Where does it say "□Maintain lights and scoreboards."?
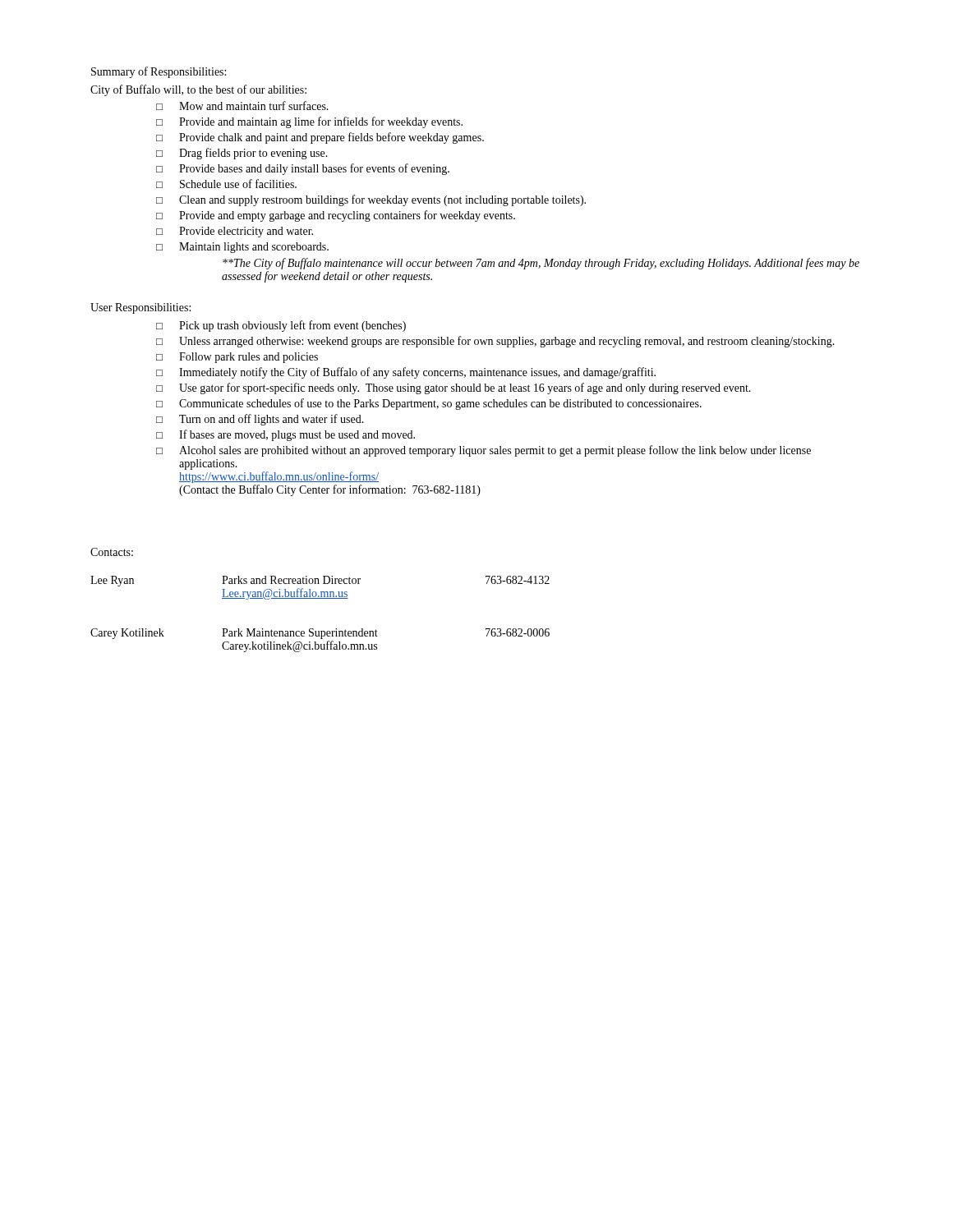 coord(242,248)
